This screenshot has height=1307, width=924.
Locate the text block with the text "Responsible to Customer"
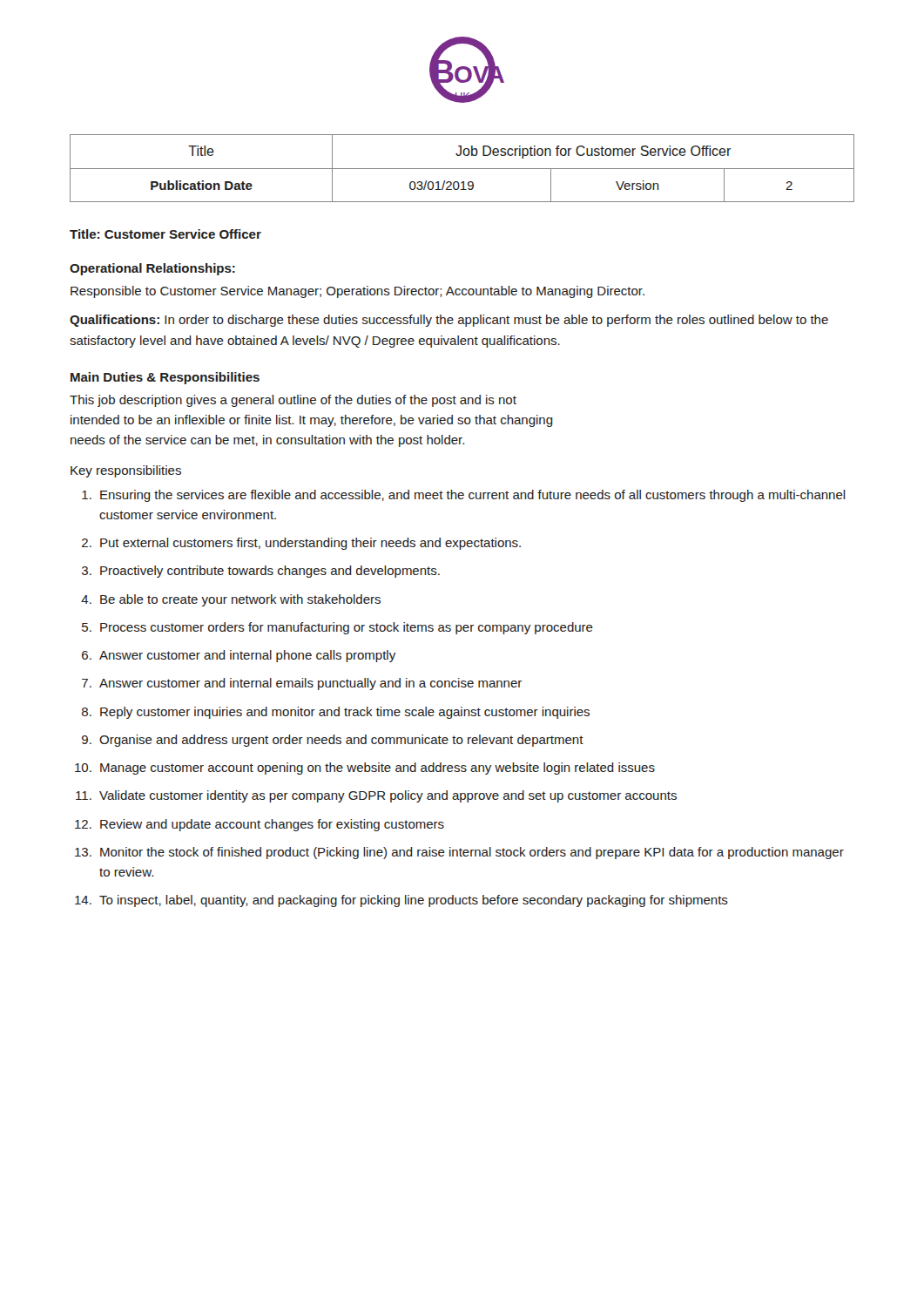tap(358, 291)
